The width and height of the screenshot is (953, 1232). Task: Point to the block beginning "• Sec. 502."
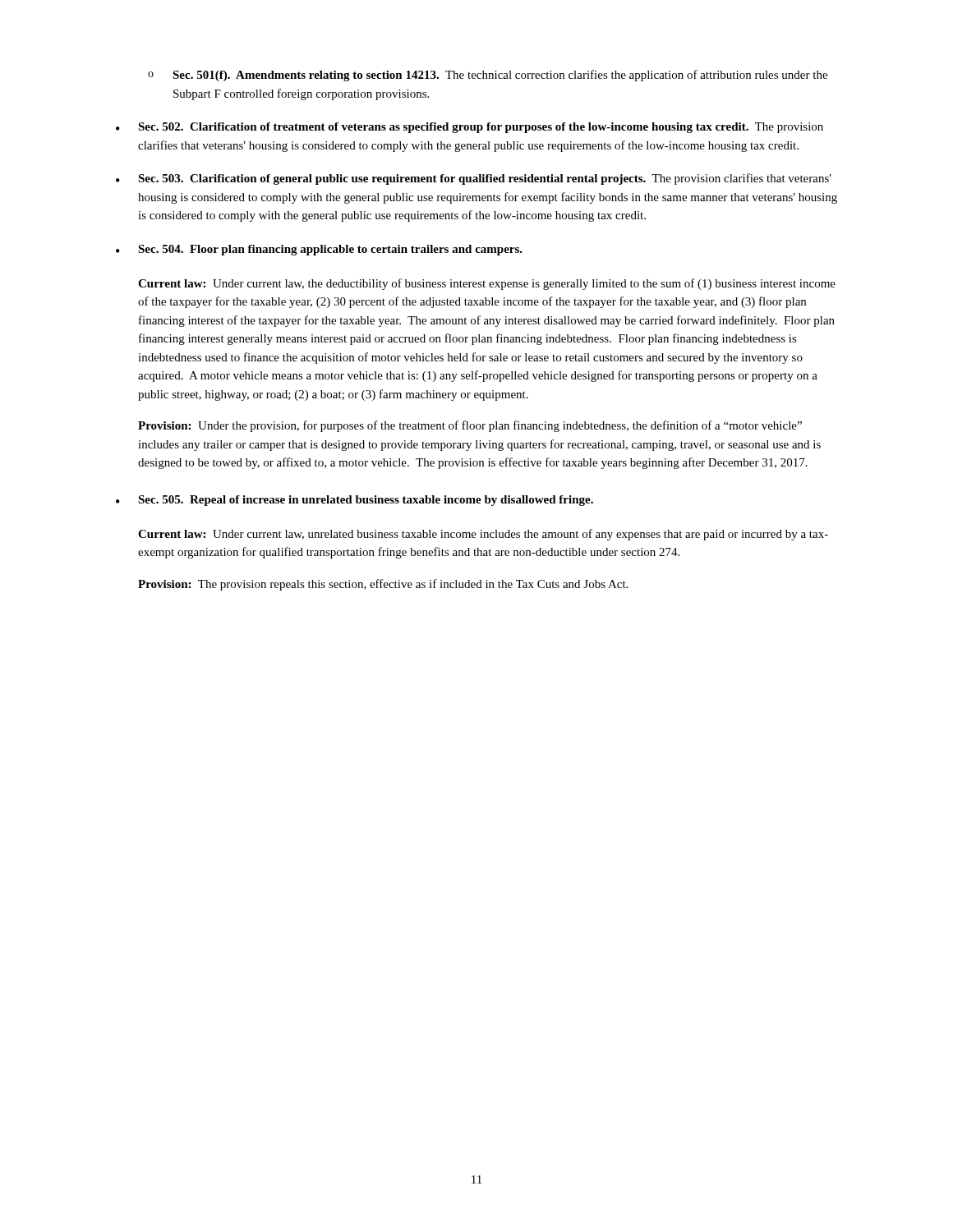point(476,136)
